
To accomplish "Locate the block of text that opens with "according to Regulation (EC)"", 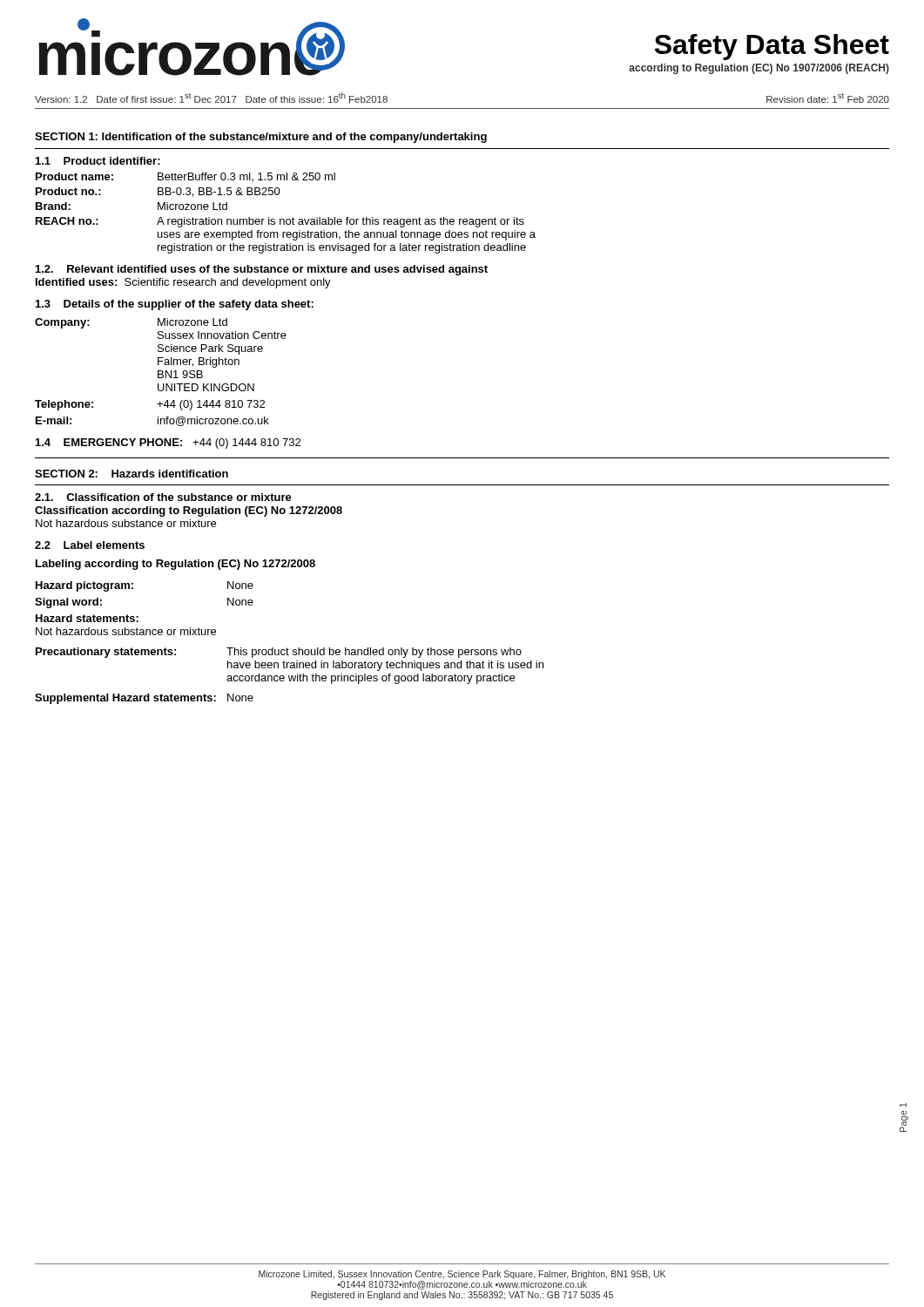I will [759, 68].
